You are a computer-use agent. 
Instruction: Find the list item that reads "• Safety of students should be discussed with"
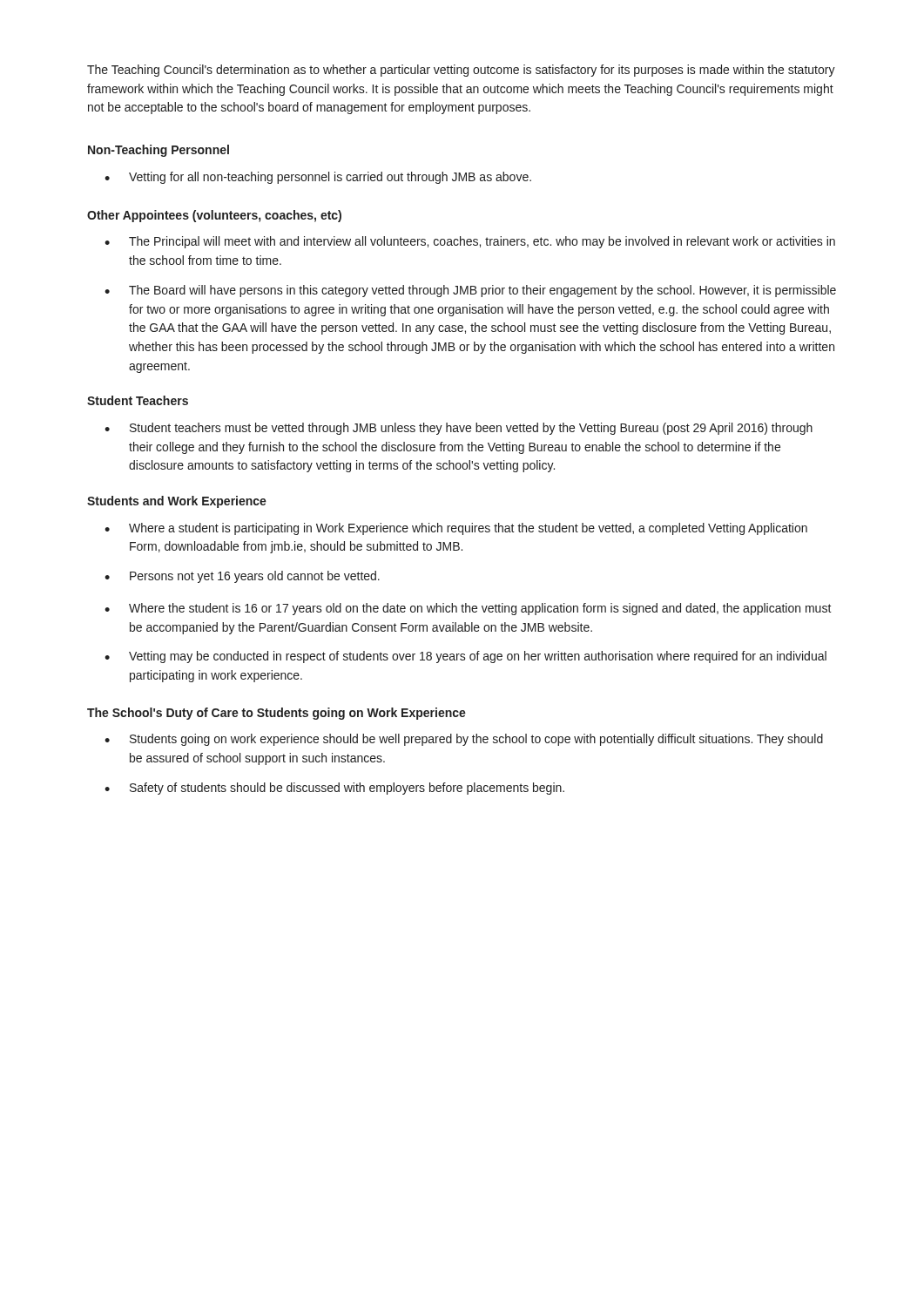(x=471, y=790)
